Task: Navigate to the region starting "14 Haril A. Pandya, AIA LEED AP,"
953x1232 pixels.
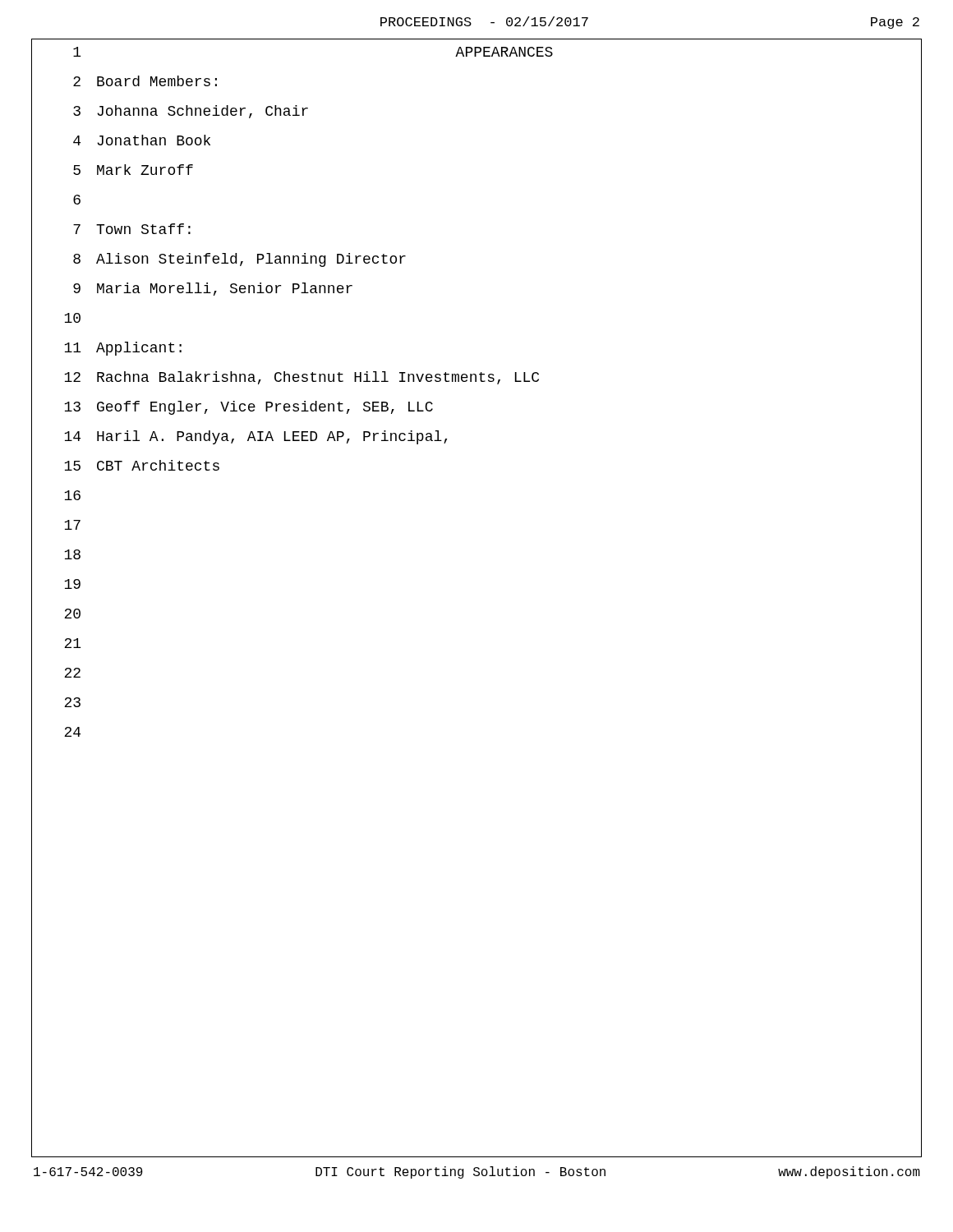Action: coord(253,436)
